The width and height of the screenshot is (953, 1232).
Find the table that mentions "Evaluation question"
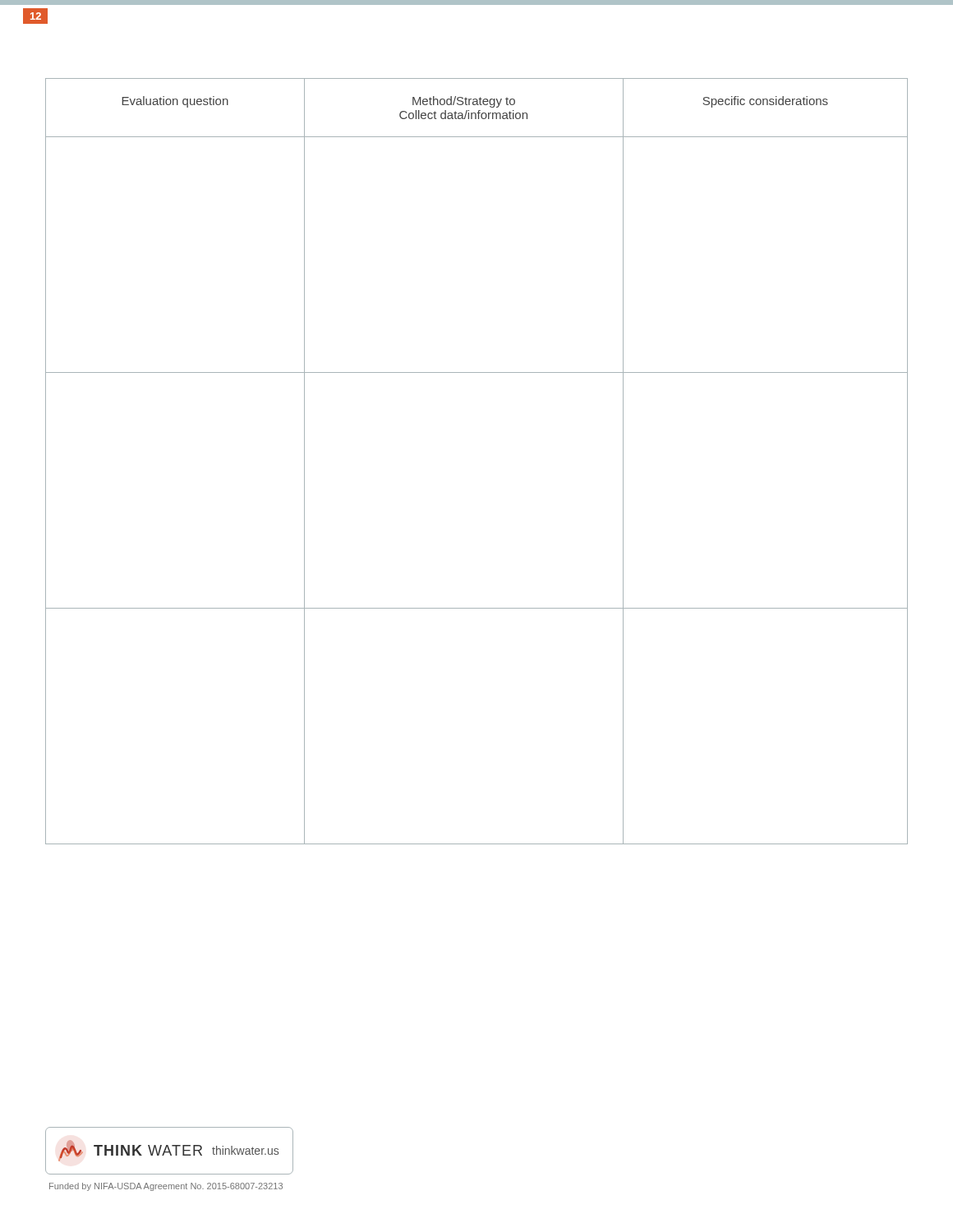pyautogui.click(x=476, y=461)
